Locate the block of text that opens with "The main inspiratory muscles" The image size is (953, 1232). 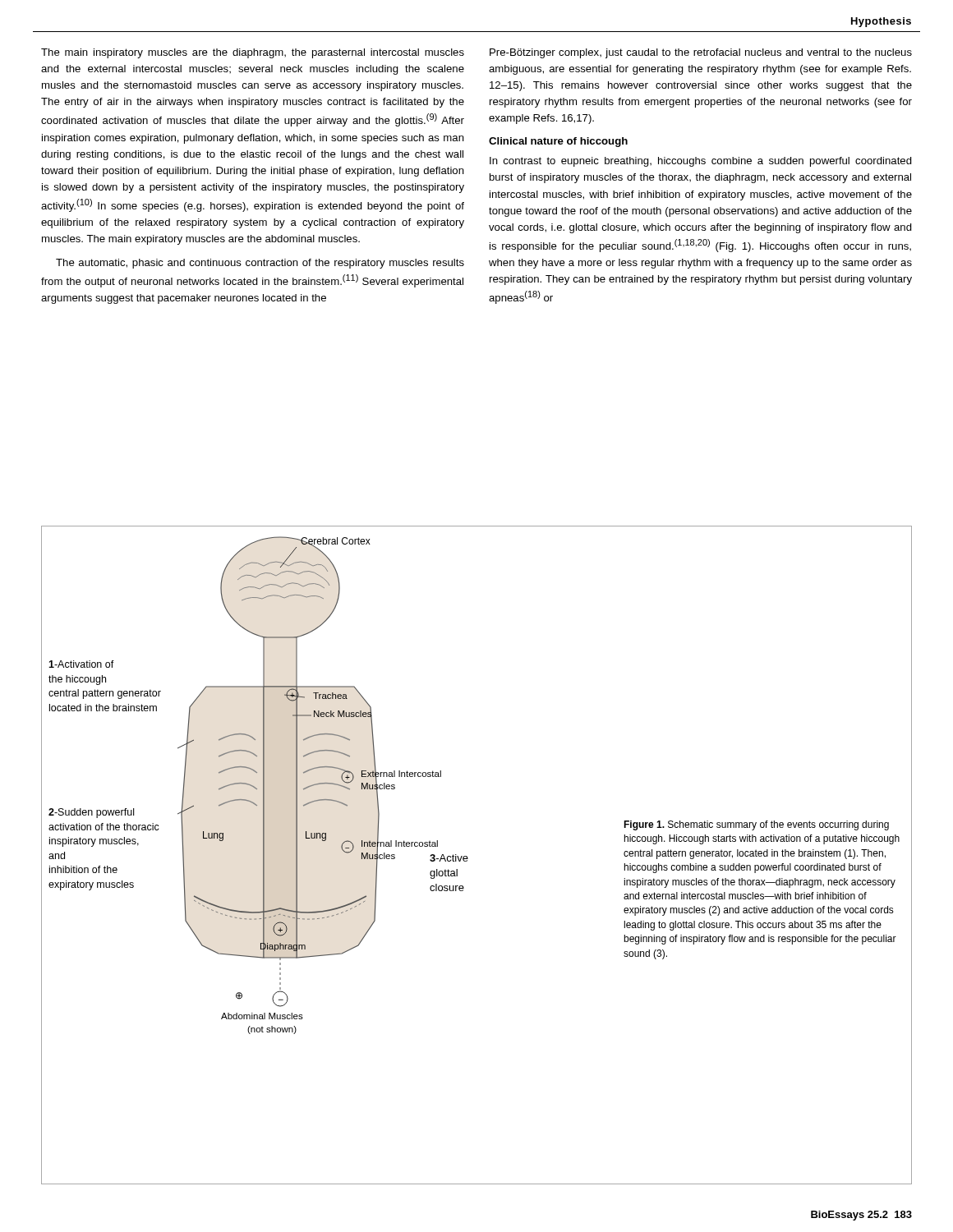(253, 175)
